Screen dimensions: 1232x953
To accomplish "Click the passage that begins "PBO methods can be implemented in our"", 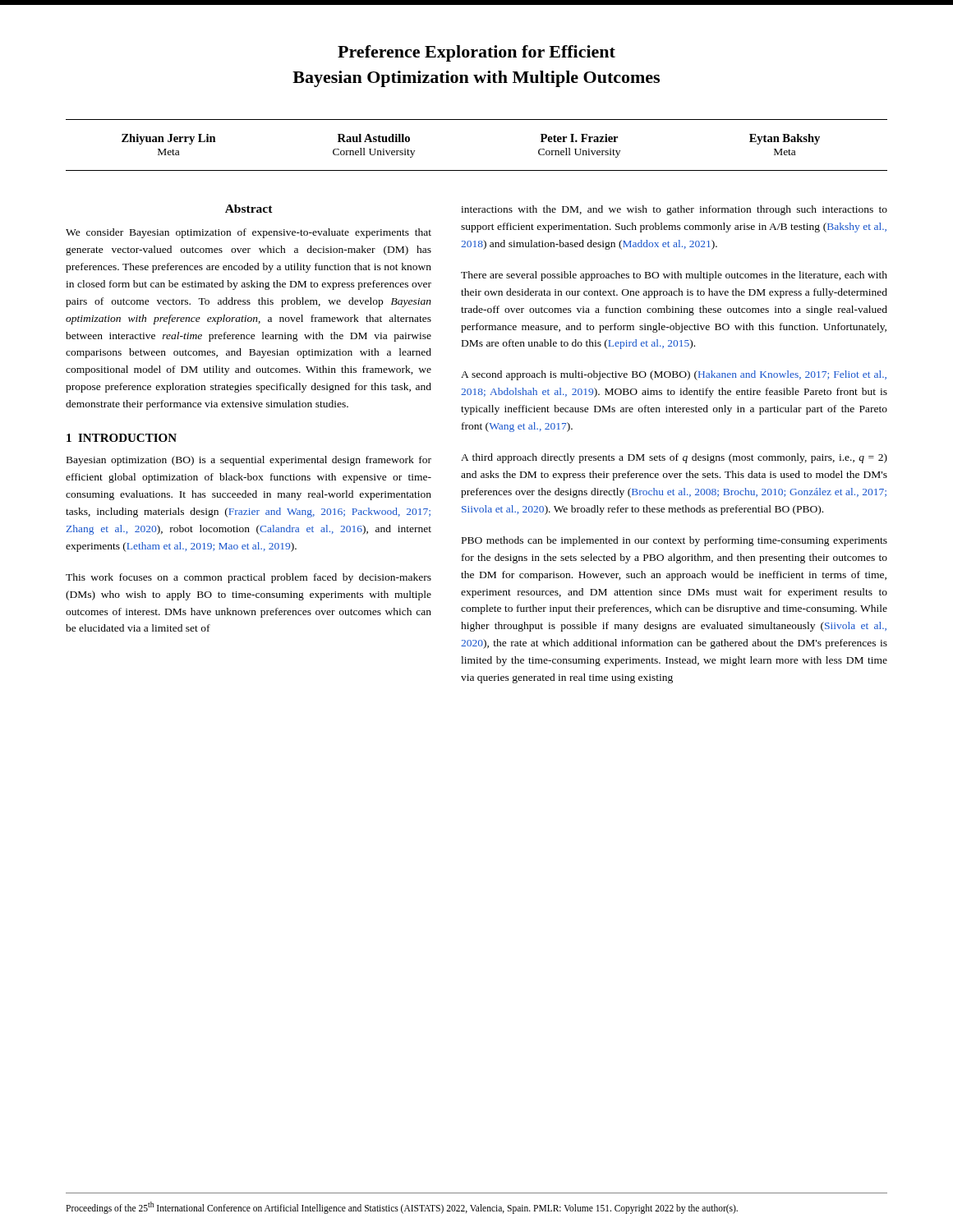I will coord(674,609).
